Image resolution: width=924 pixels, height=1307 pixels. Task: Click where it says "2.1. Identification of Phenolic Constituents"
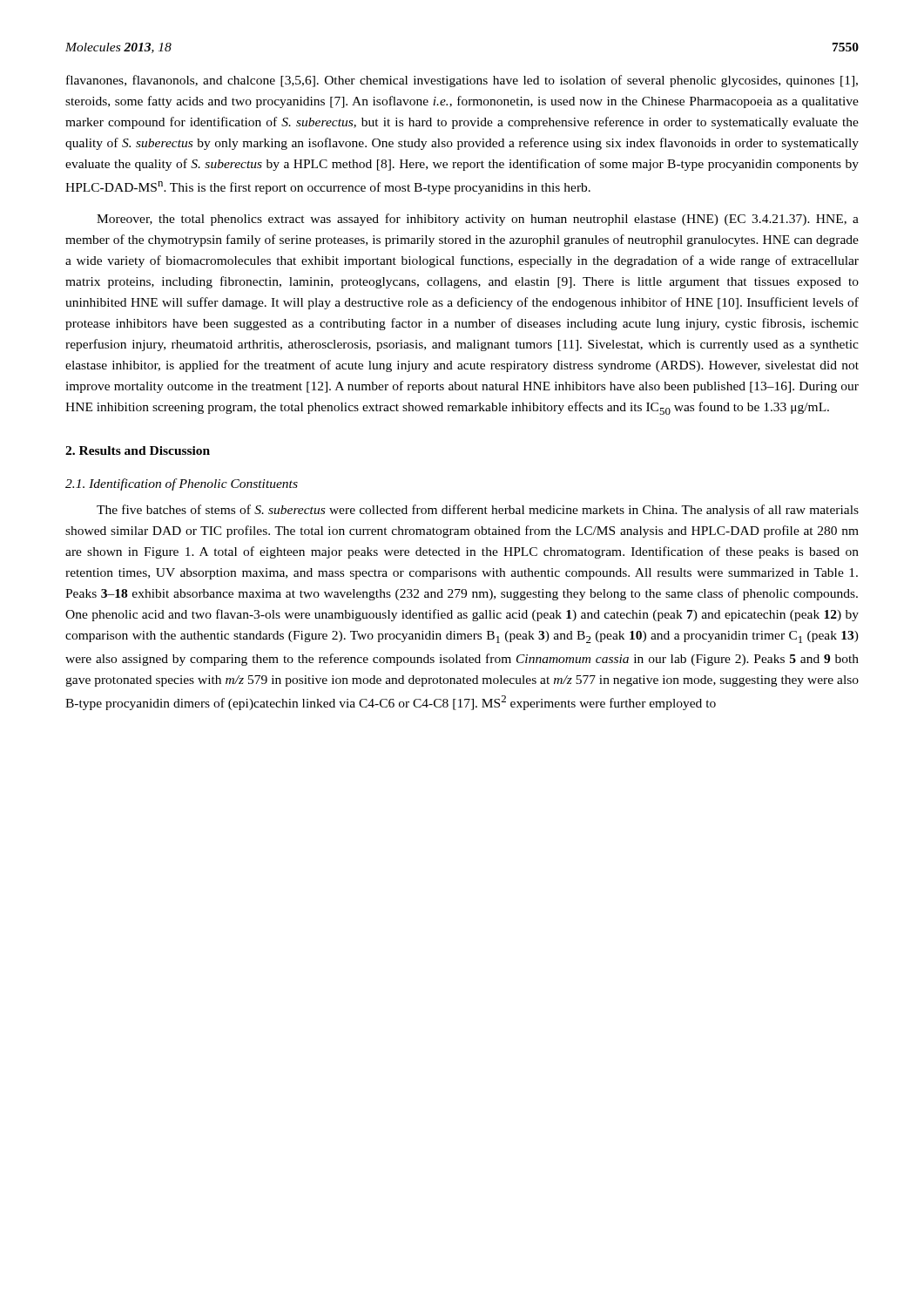click(x=182, y=483)
